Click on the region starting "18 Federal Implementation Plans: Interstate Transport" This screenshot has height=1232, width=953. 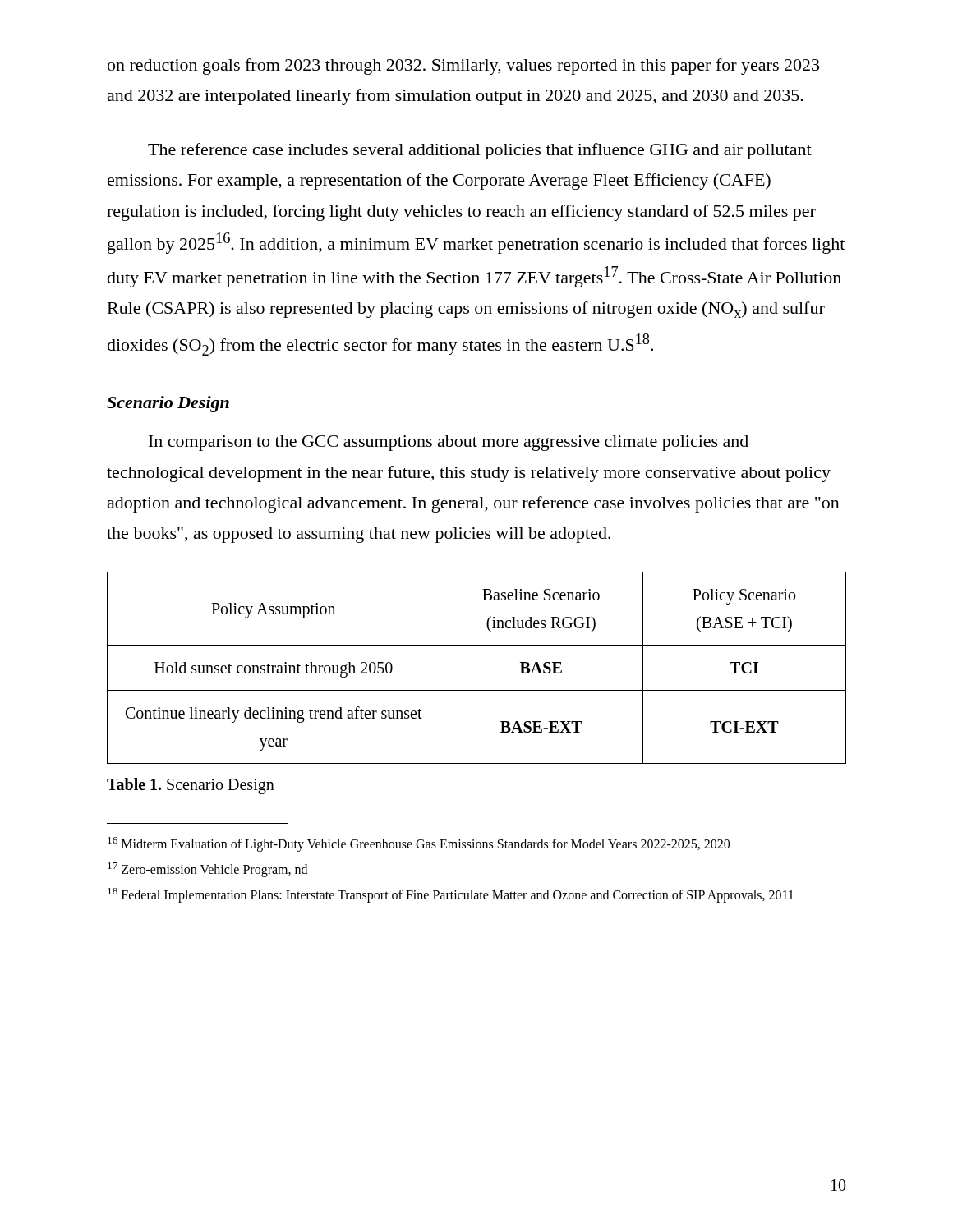point(451,894)
